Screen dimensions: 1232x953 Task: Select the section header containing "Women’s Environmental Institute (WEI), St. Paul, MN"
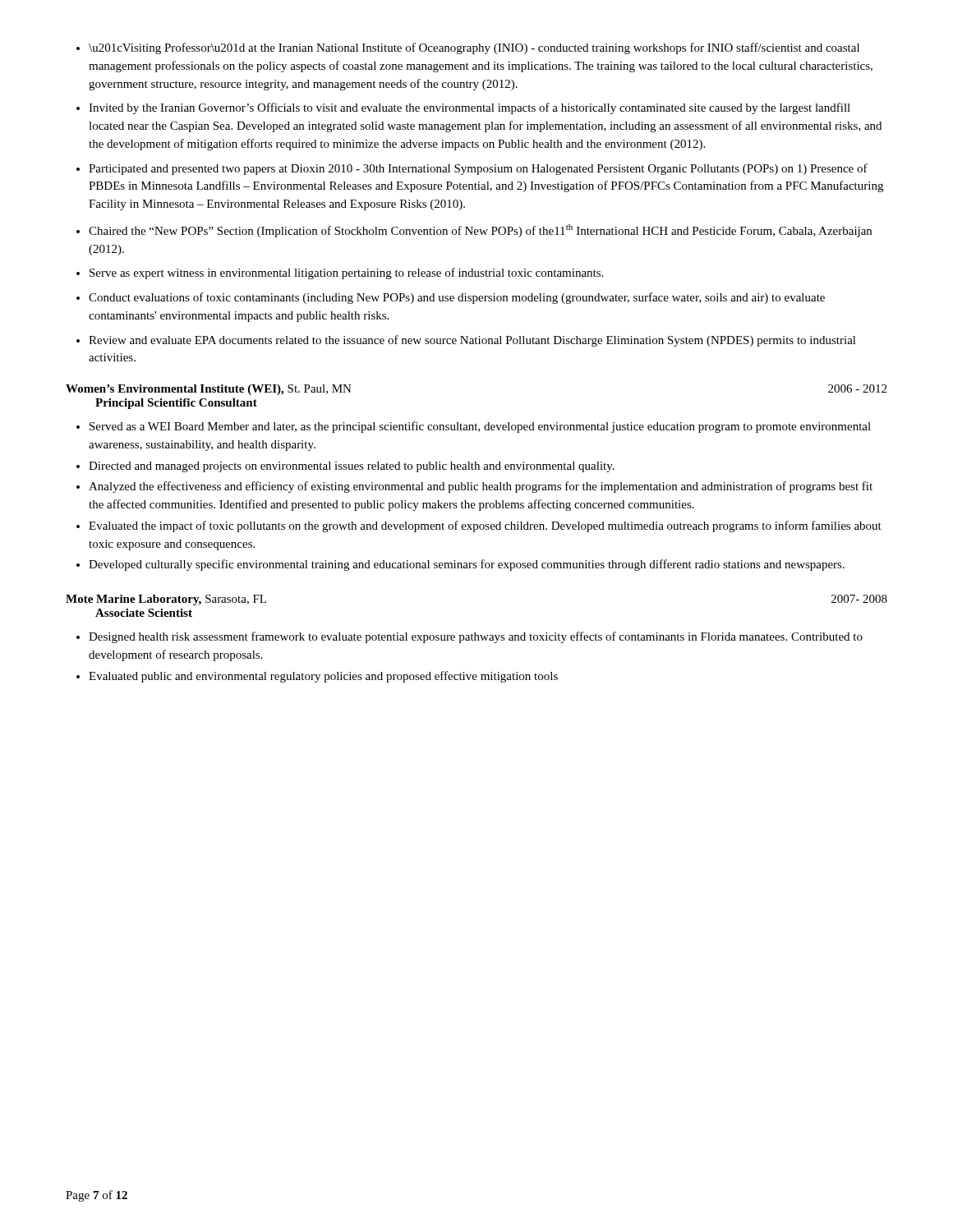212,390
